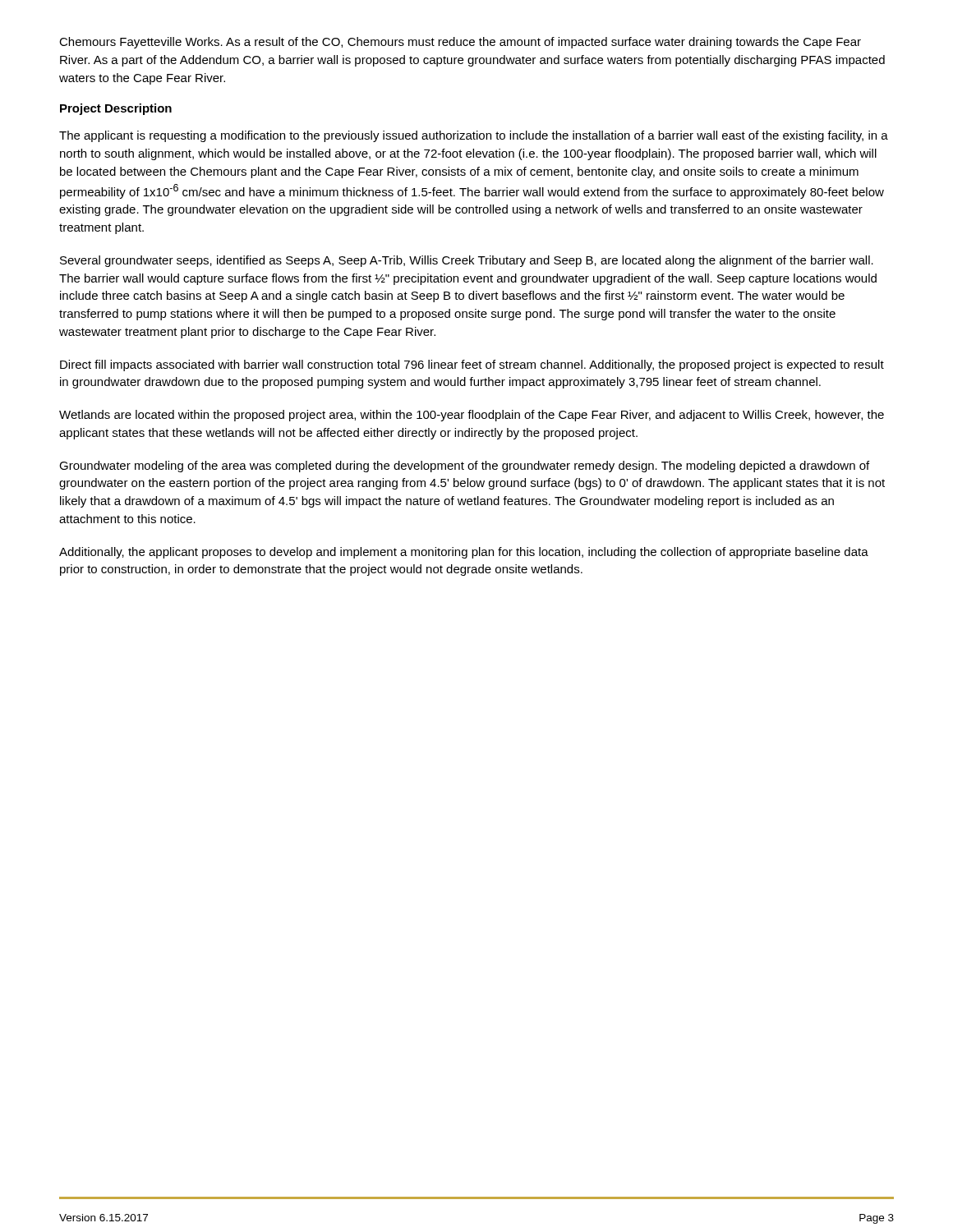Click on the text block containing "The applicant is"
The image size is (953, 1232).
tap(473, 181)
